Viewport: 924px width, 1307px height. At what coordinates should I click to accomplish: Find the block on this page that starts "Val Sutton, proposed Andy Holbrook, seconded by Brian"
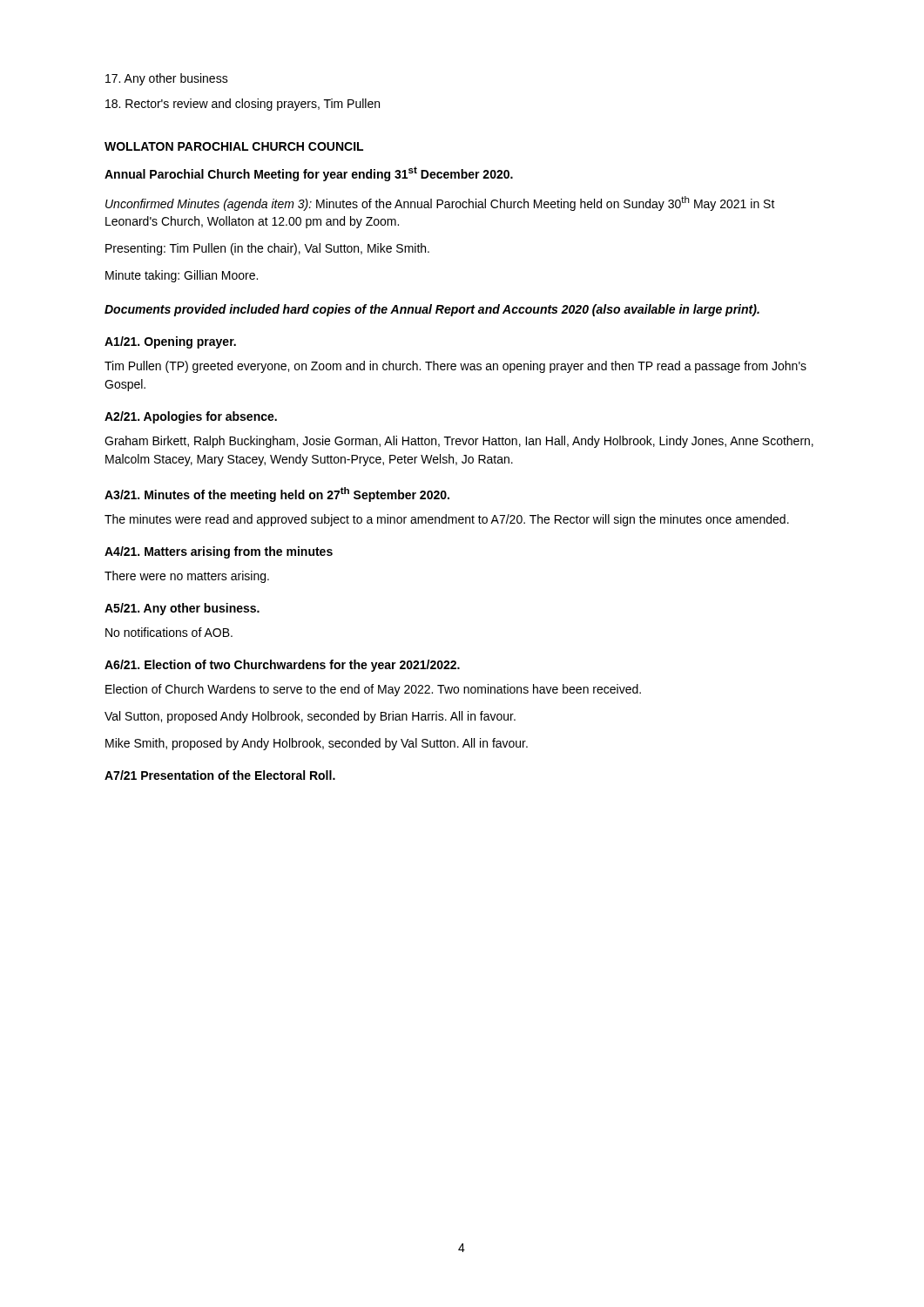pos(310,716)
